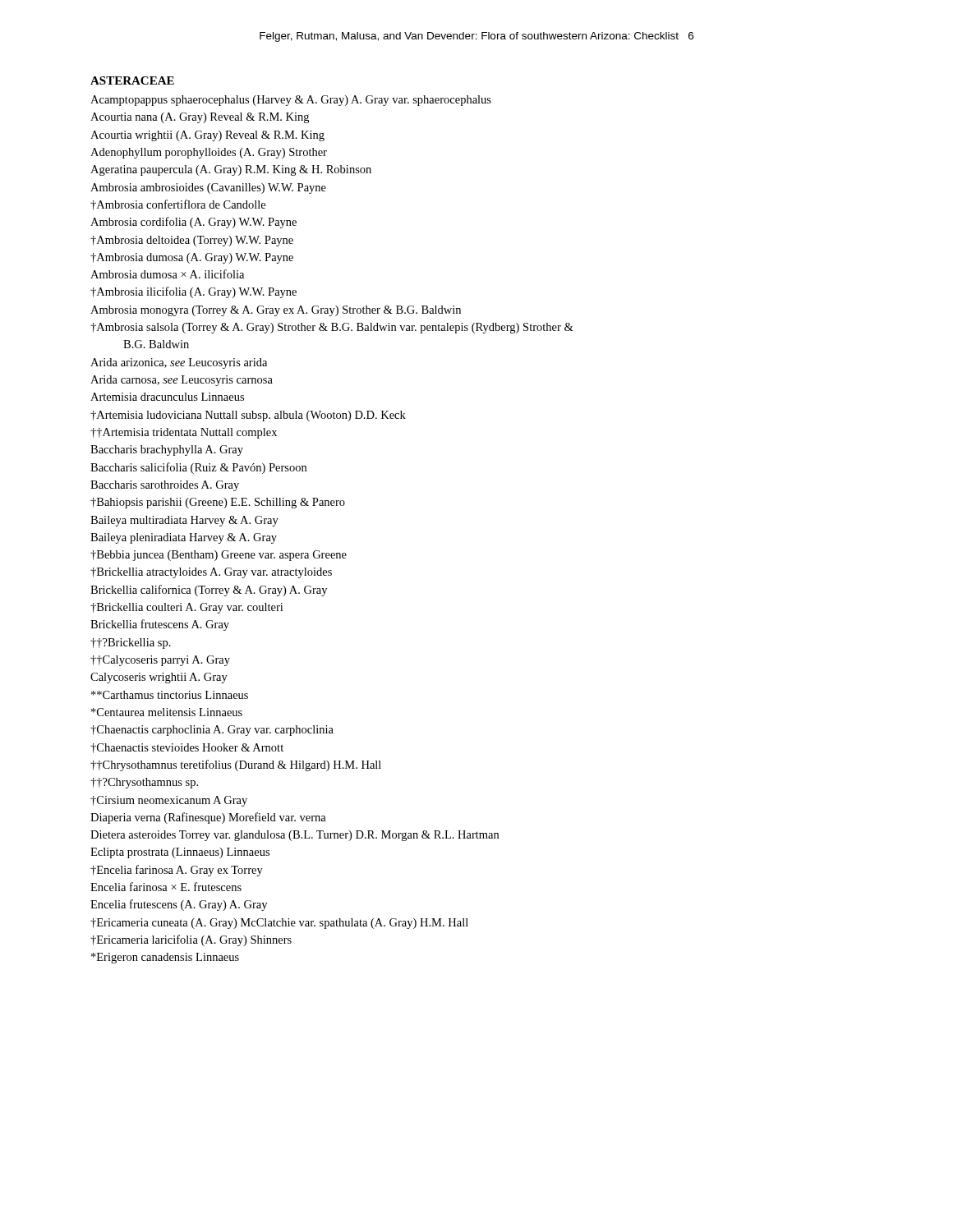This screenshot has height=1232, width=953.
Task: Find the element starting "Ambrosia dumosa × A. ilicifolia"
Action: [167, 274]
